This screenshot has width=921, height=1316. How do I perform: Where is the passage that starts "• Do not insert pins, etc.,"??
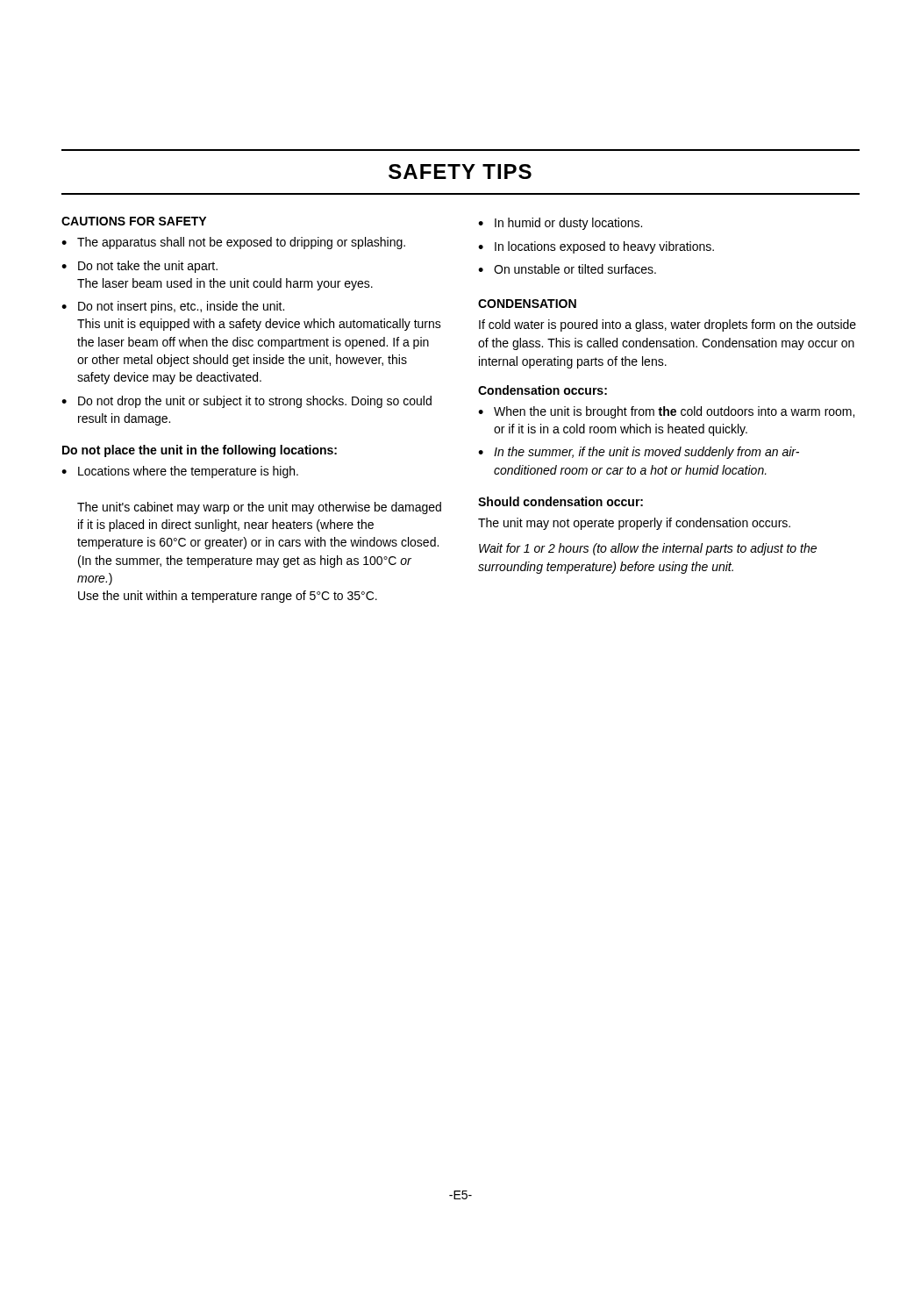coord(252,342)
